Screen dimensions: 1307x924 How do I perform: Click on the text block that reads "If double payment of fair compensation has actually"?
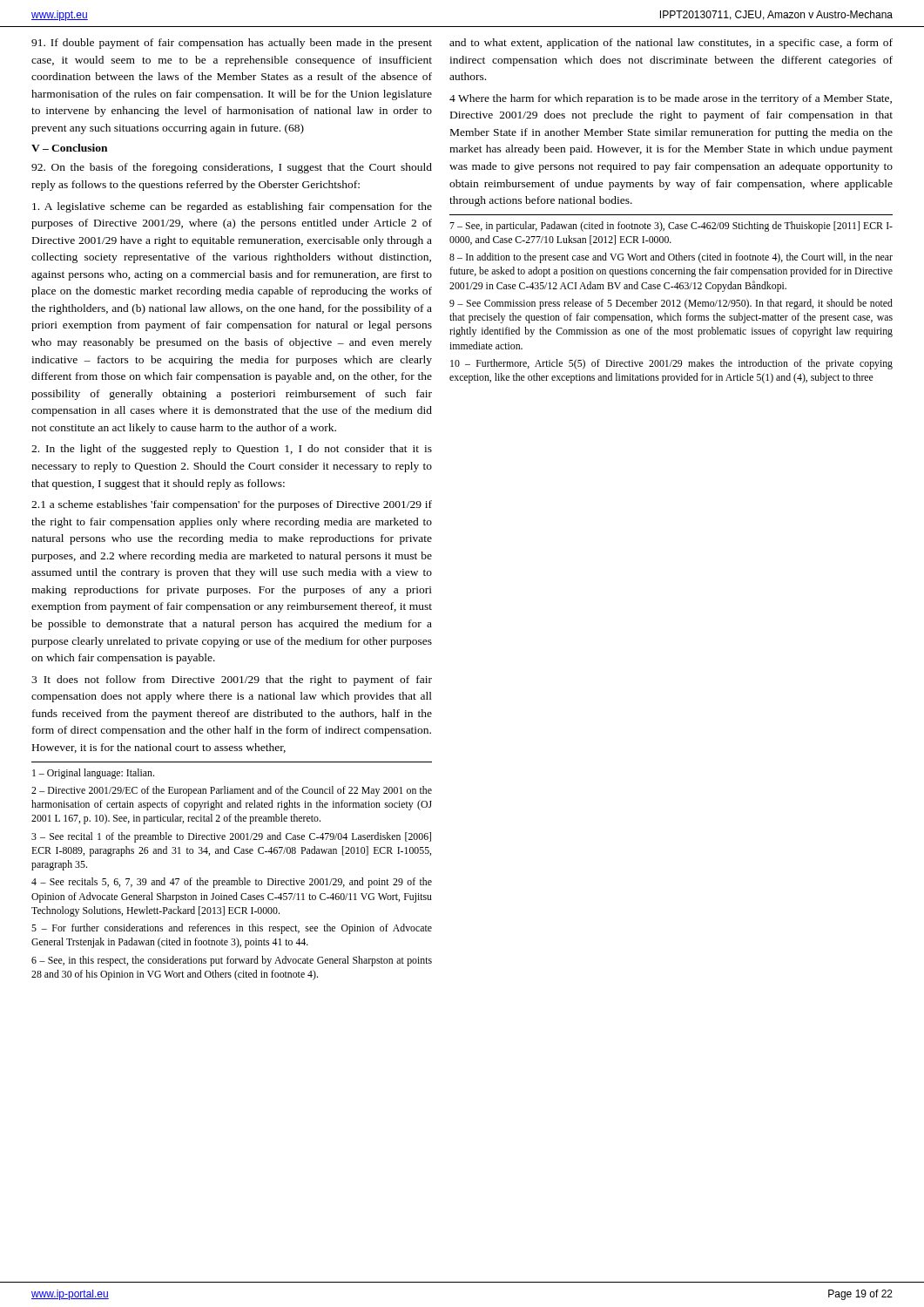(232, 85)
